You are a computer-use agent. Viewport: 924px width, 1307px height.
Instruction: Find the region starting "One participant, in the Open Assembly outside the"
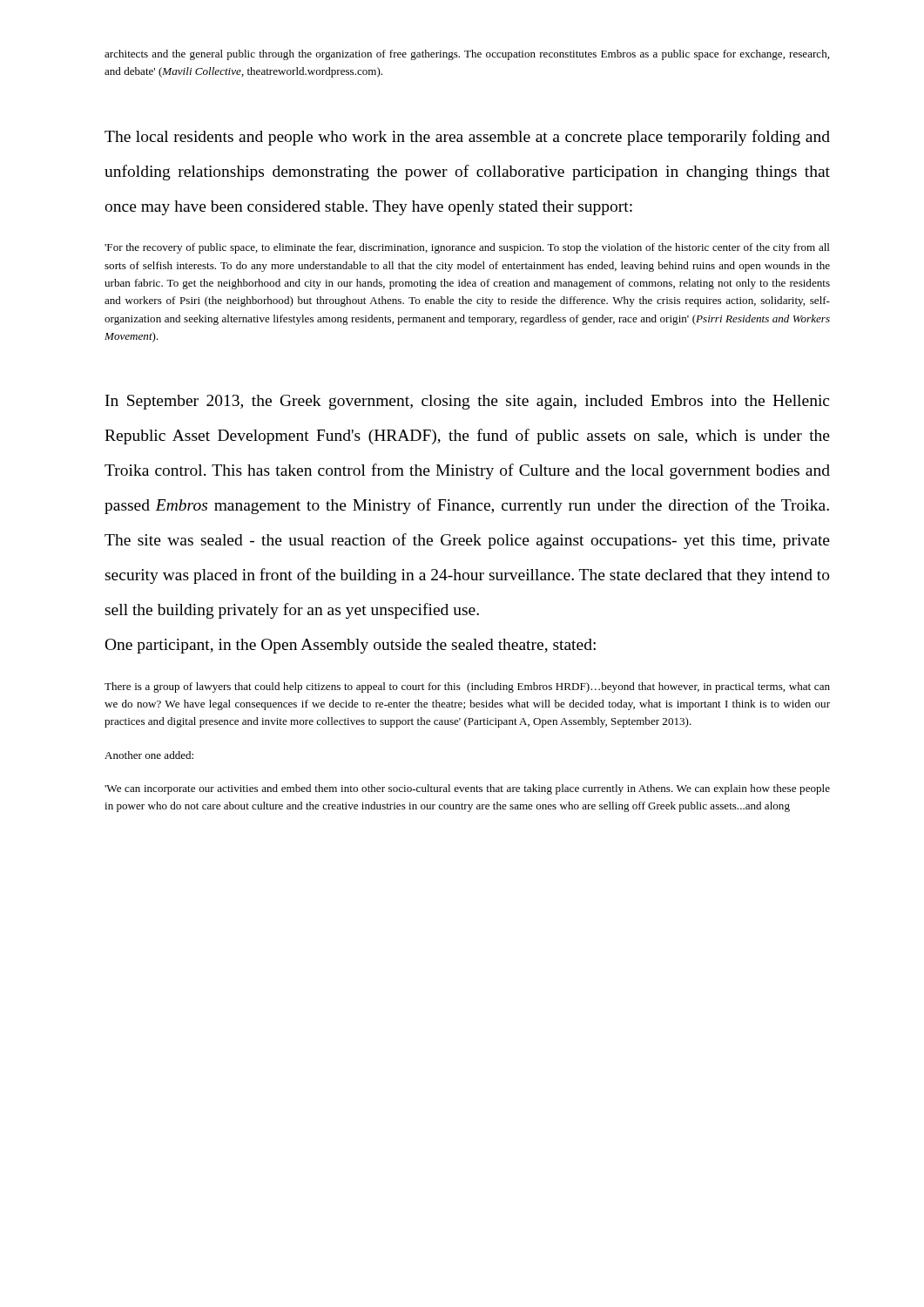pyautogui.click(x=351, y=644)
